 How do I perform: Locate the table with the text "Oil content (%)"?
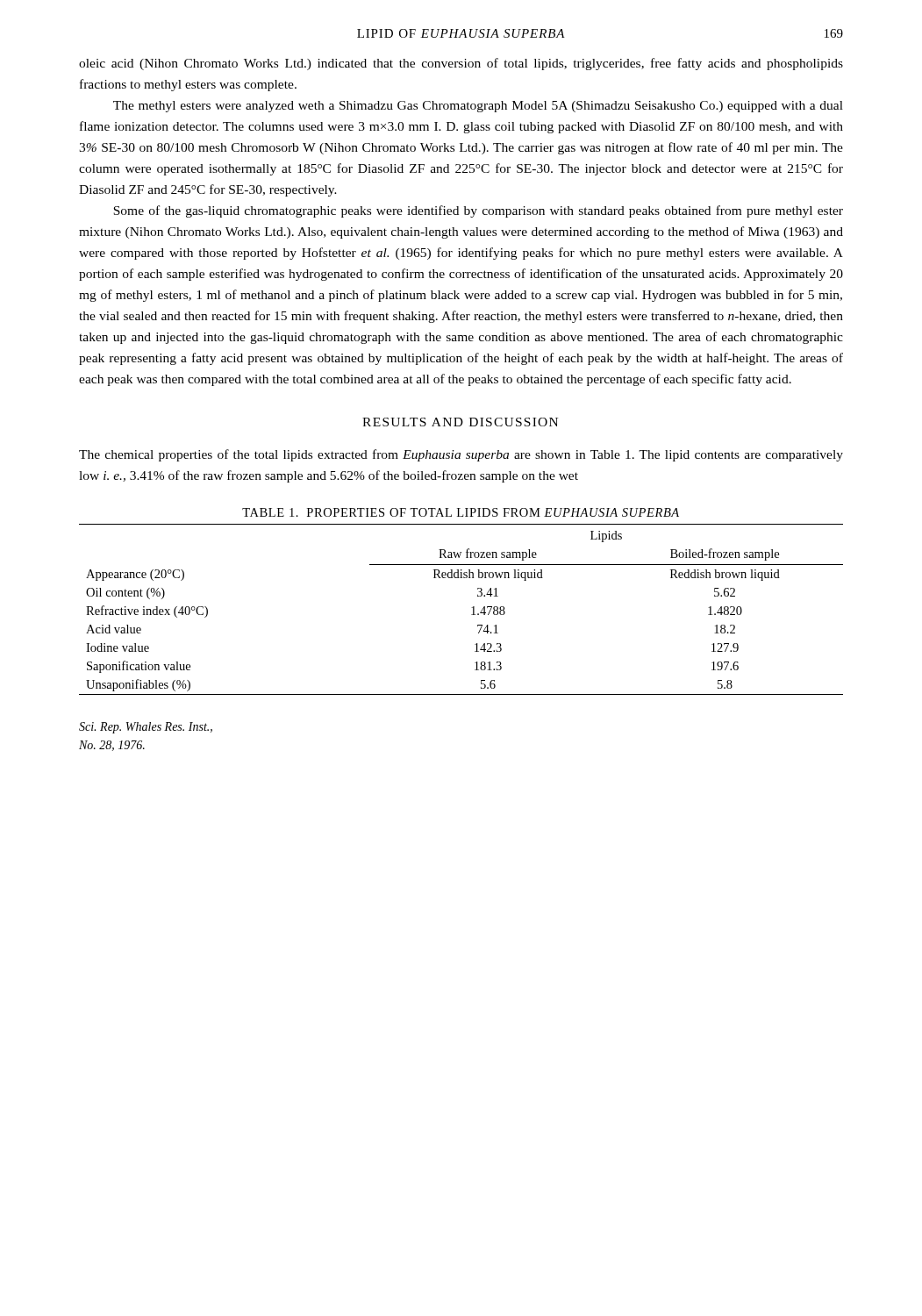click(x=461, y=610)
